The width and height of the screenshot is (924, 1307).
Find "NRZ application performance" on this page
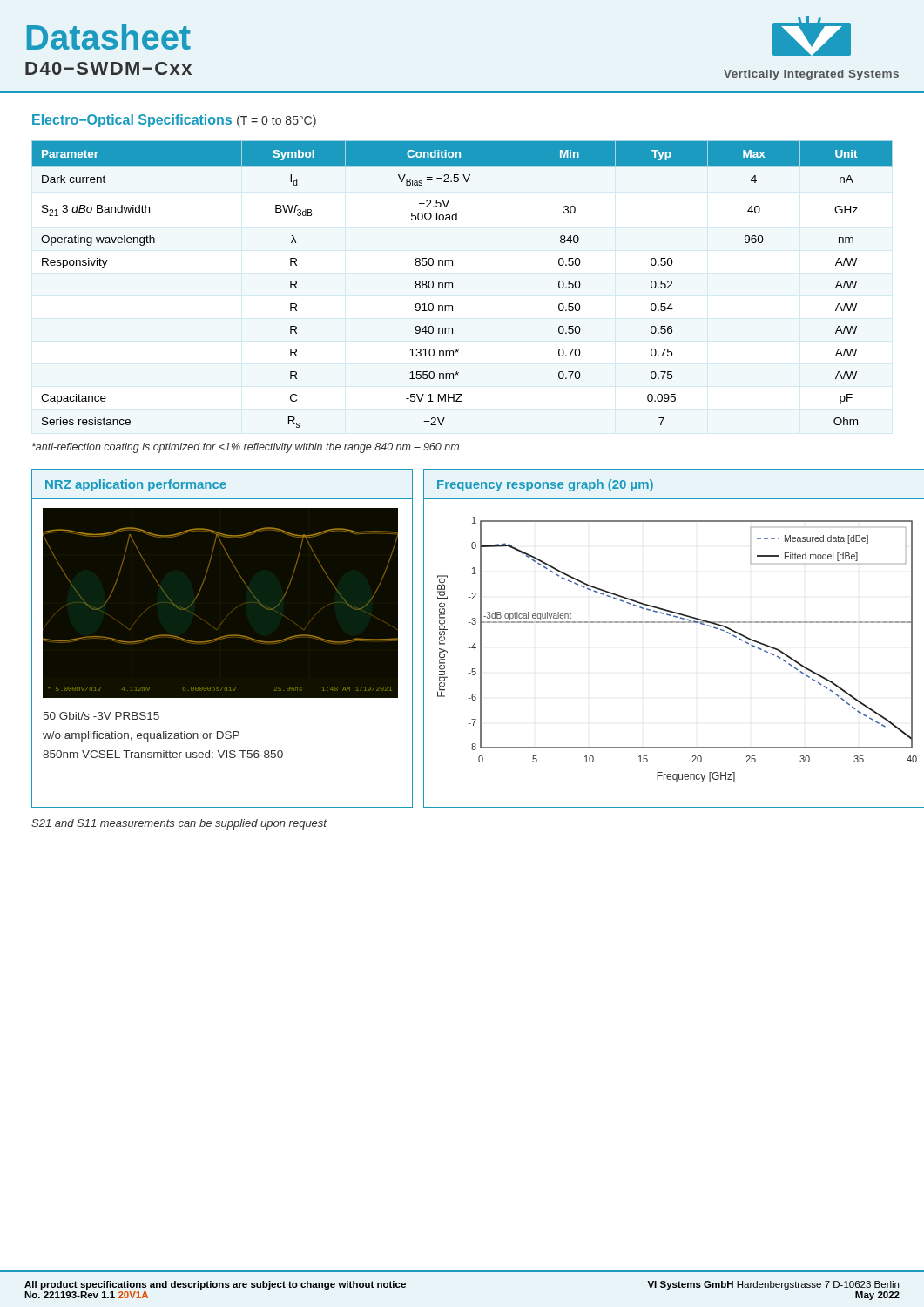click(x=136, y=484)
